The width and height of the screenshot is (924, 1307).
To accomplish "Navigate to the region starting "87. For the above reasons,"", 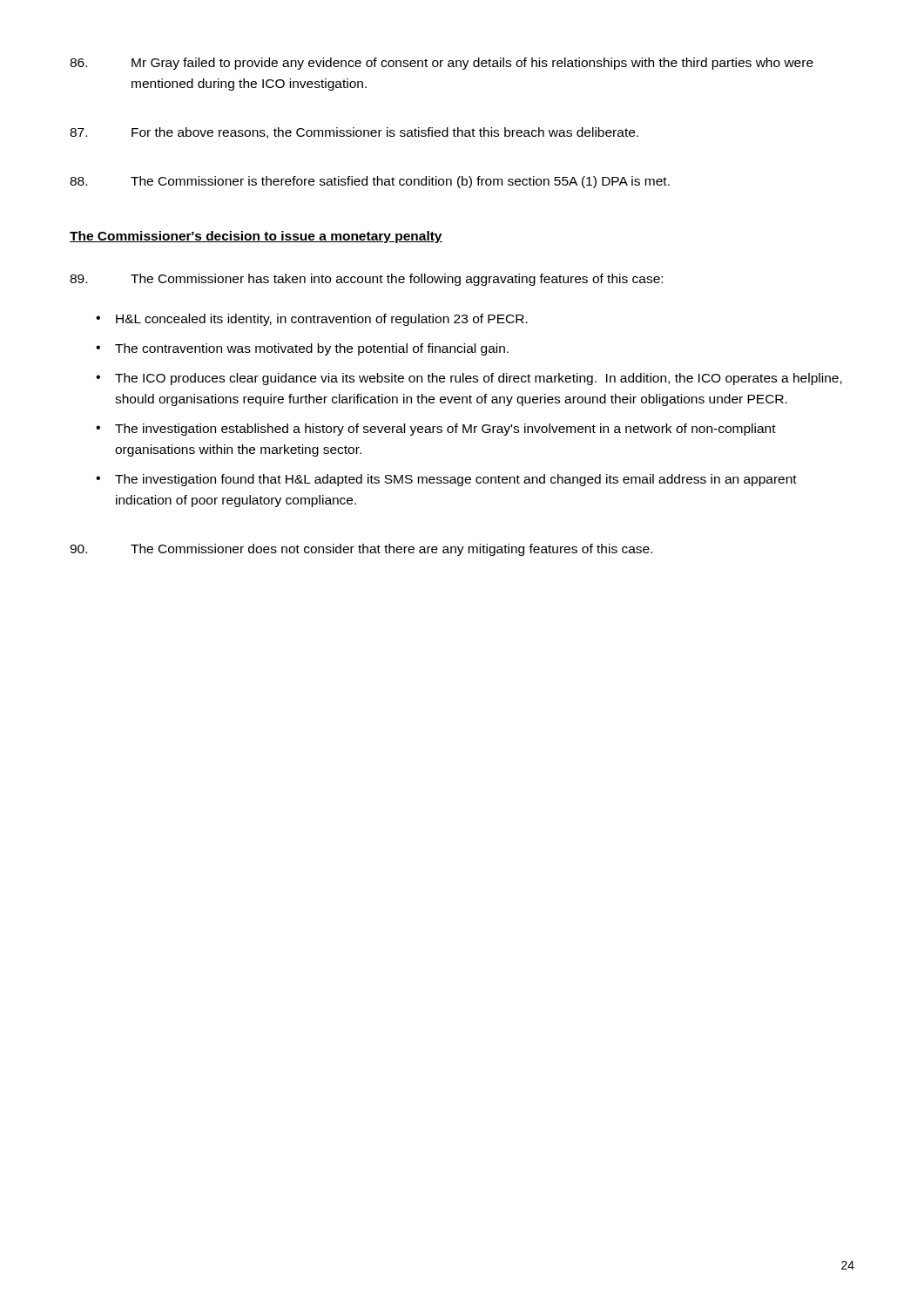I will click(462, 133).
